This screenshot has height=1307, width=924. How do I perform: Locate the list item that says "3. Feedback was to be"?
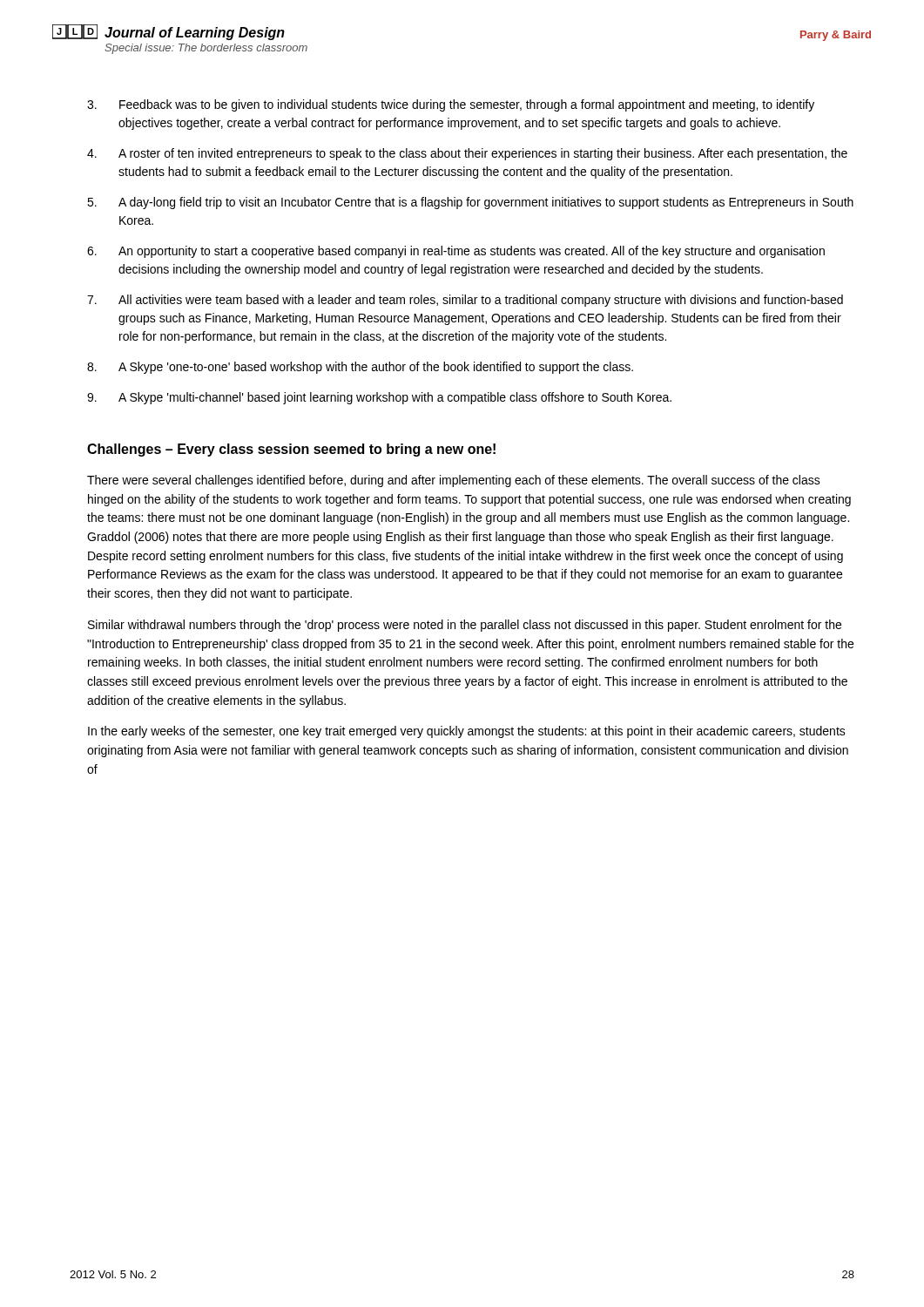coord(471,114)
